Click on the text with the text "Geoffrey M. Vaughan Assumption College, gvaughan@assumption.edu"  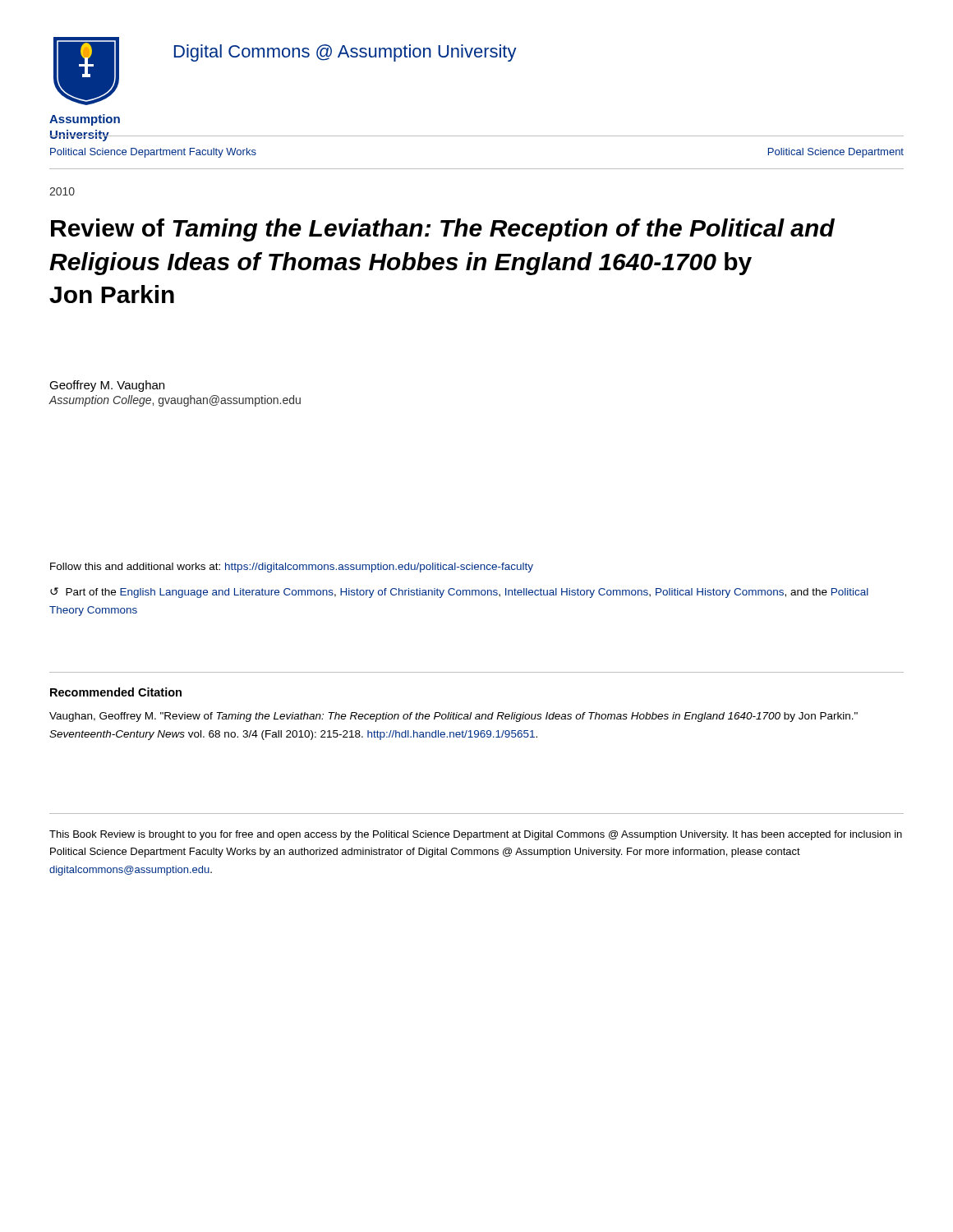tap(175, 392)
